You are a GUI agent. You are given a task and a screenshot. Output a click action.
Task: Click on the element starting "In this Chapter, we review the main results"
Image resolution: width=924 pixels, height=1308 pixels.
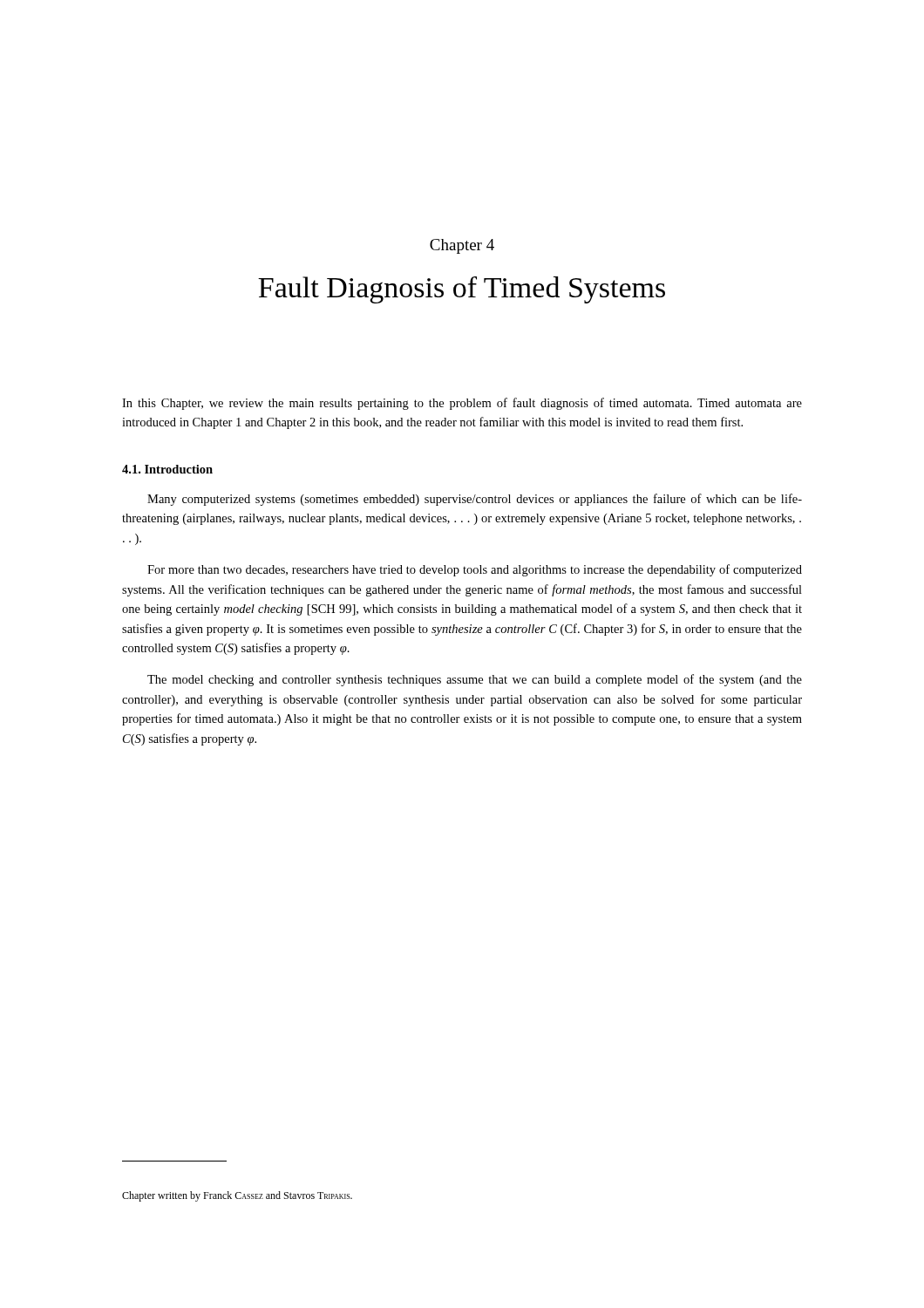(x=462, y=412)
